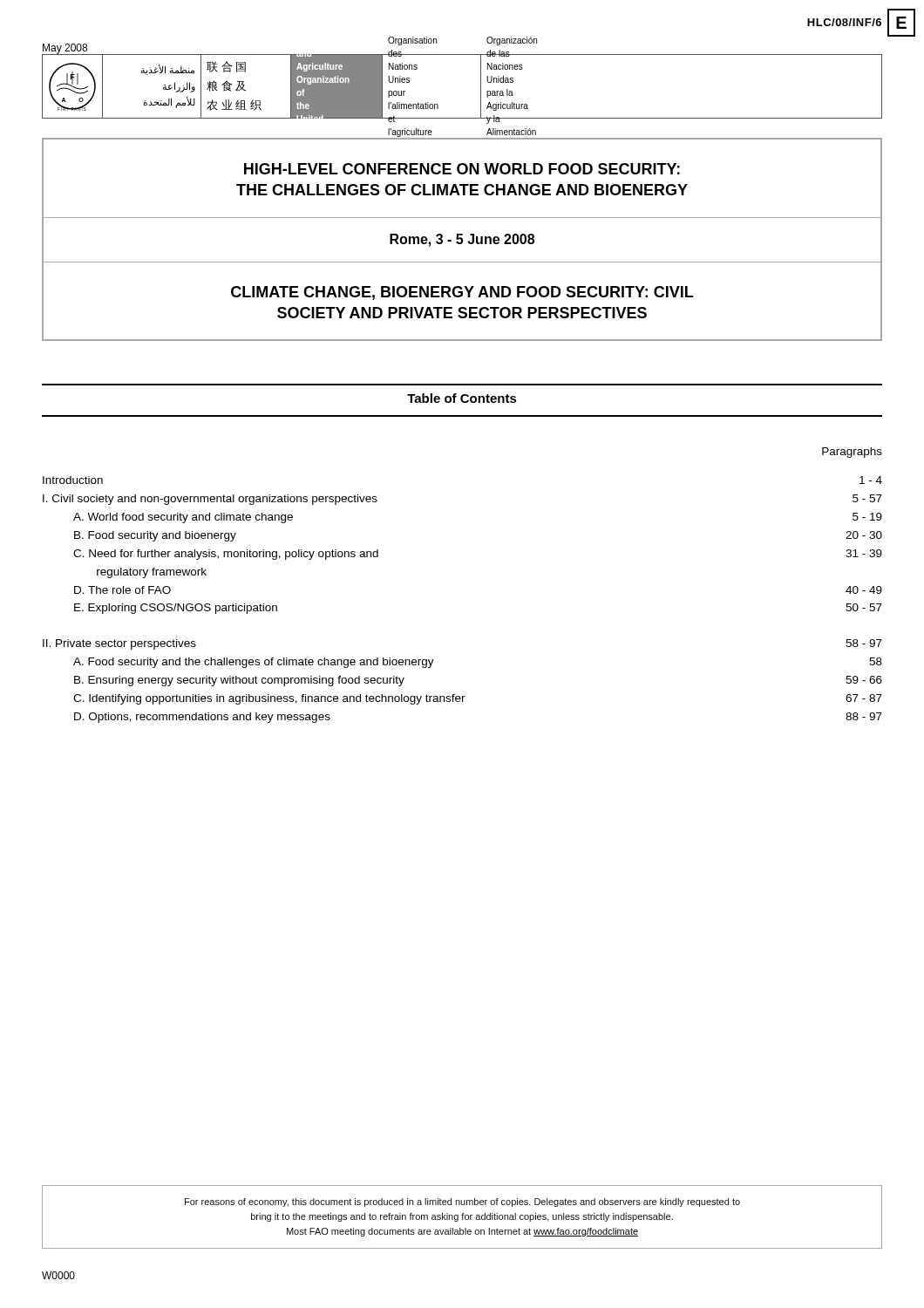Find the list item with the text "A. Food security and the challenges"
Viewport: 924px width, 1308px height.
click(x=251, y=662)
